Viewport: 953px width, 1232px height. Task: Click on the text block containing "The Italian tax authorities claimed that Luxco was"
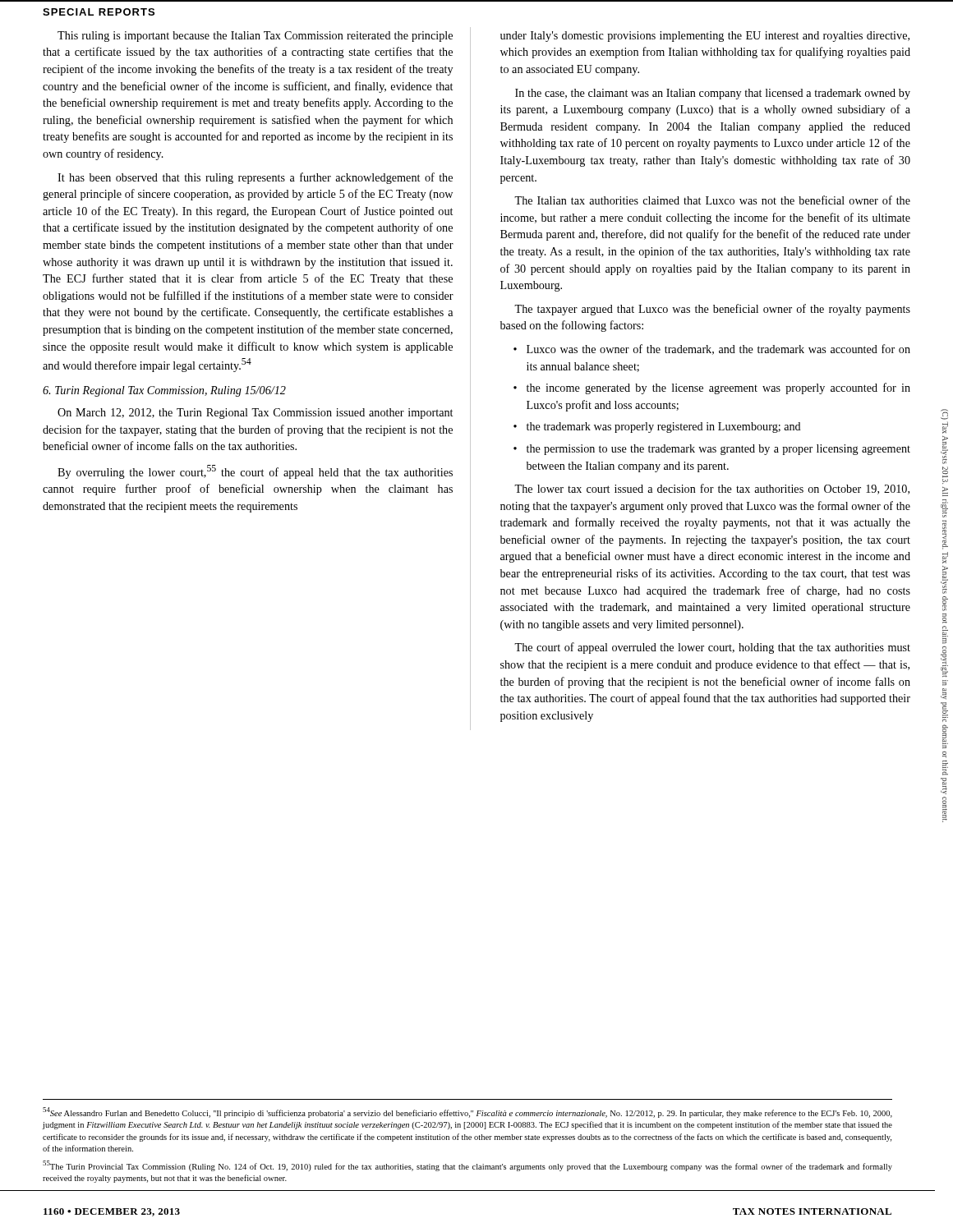(x=705, y=243)
